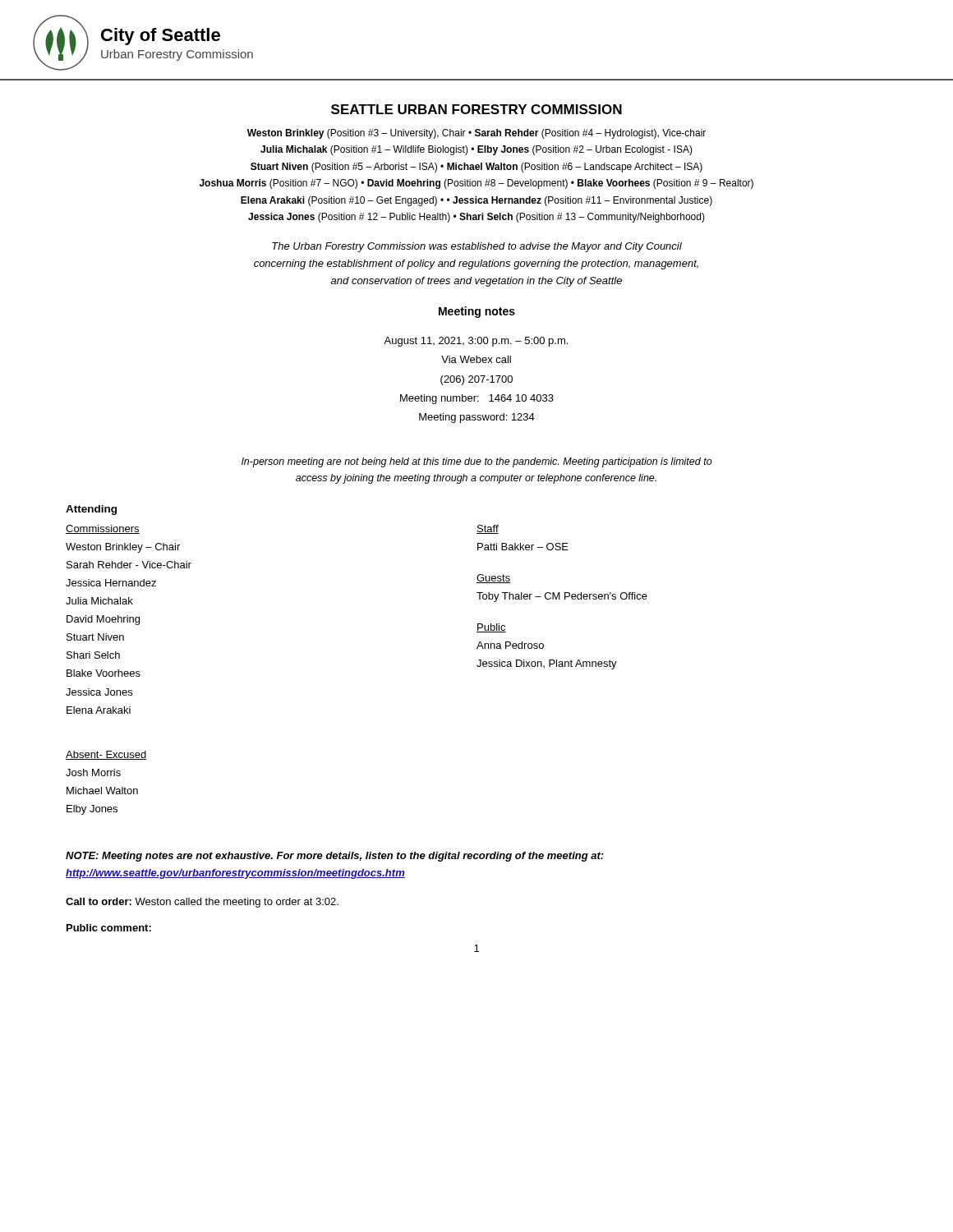Point to the block starting "SEATTLE URBAN FORESTRY COMMISSION"
The image size is (953, 1232).
click(476, 110)
